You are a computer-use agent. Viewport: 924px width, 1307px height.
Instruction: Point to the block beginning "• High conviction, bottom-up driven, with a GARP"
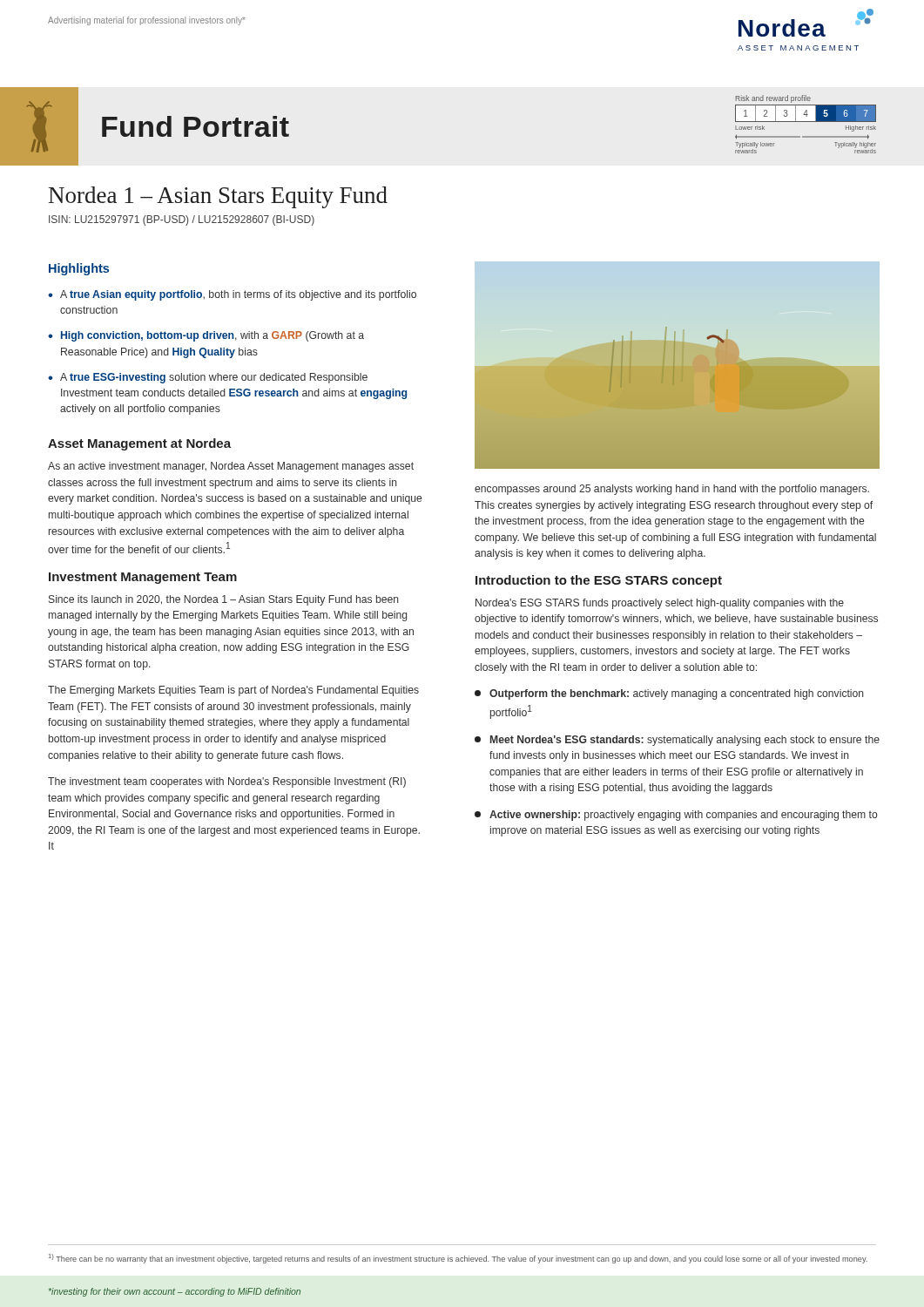point(235,344)
